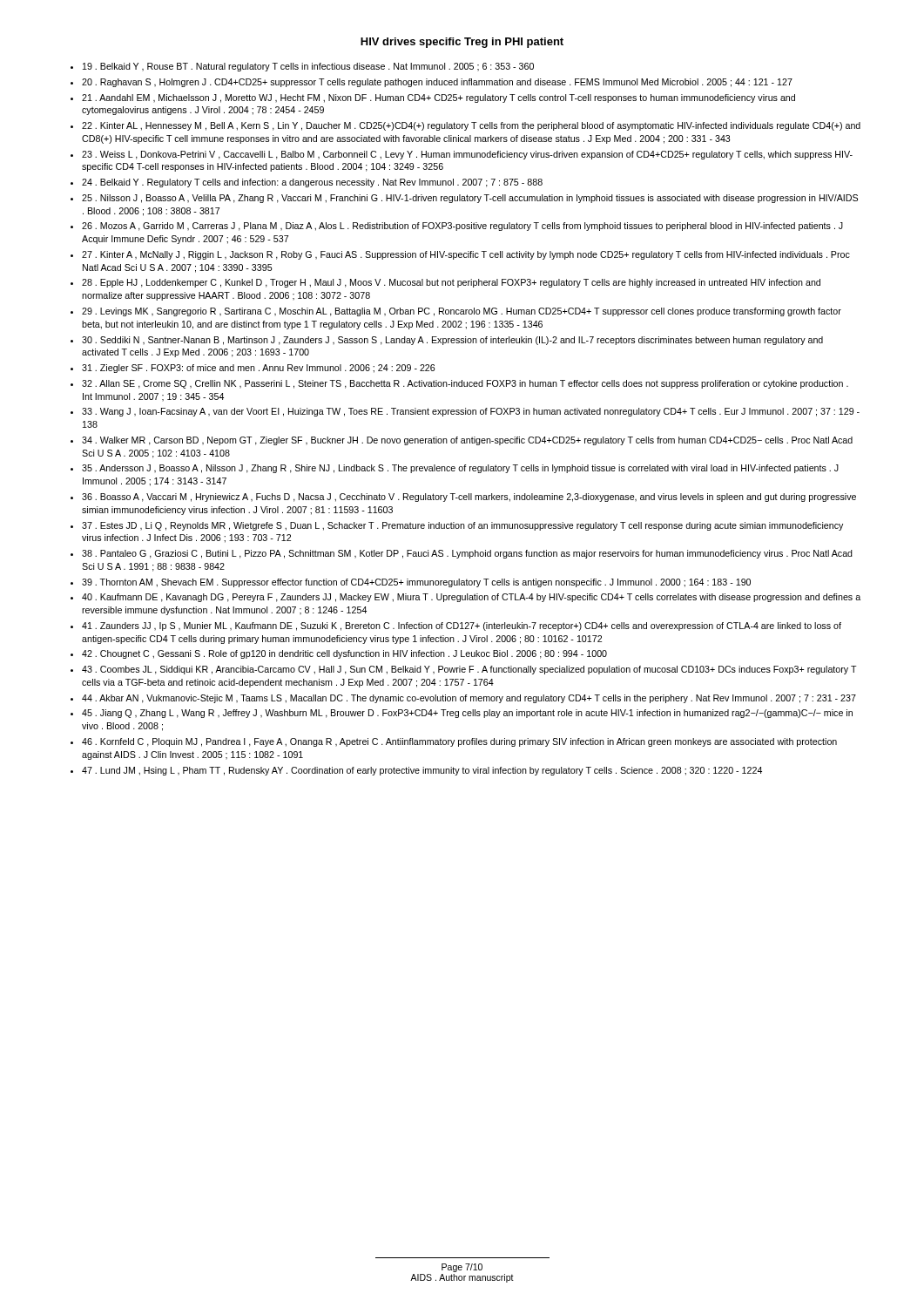Navigate to the text starting "36 . Boasso A"
This screenshot has height=1307, width=924.
click(x=469, y=503)
